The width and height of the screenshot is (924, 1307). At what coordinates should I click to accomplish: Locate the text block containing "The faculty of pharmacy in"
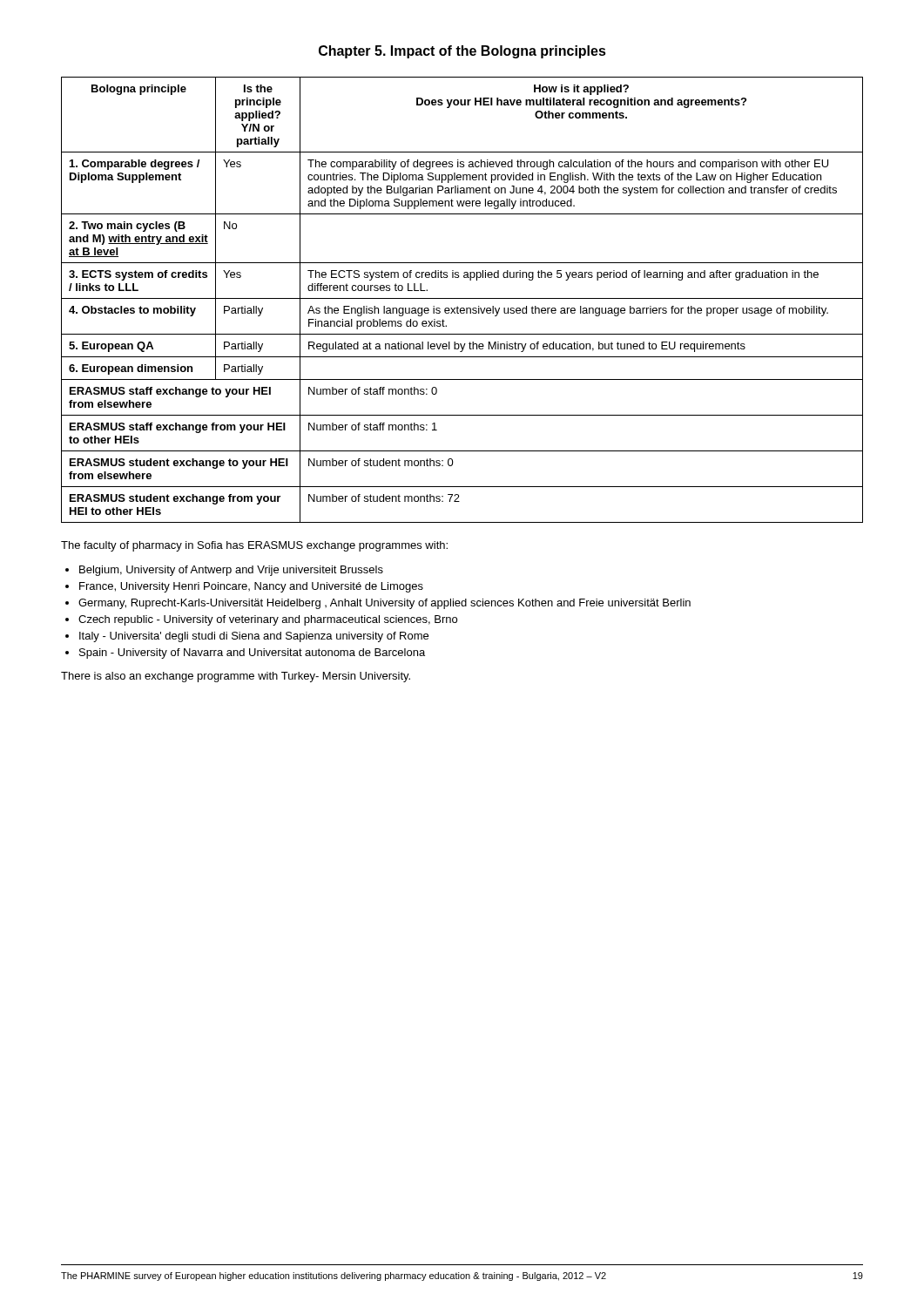tap(255, 545)
